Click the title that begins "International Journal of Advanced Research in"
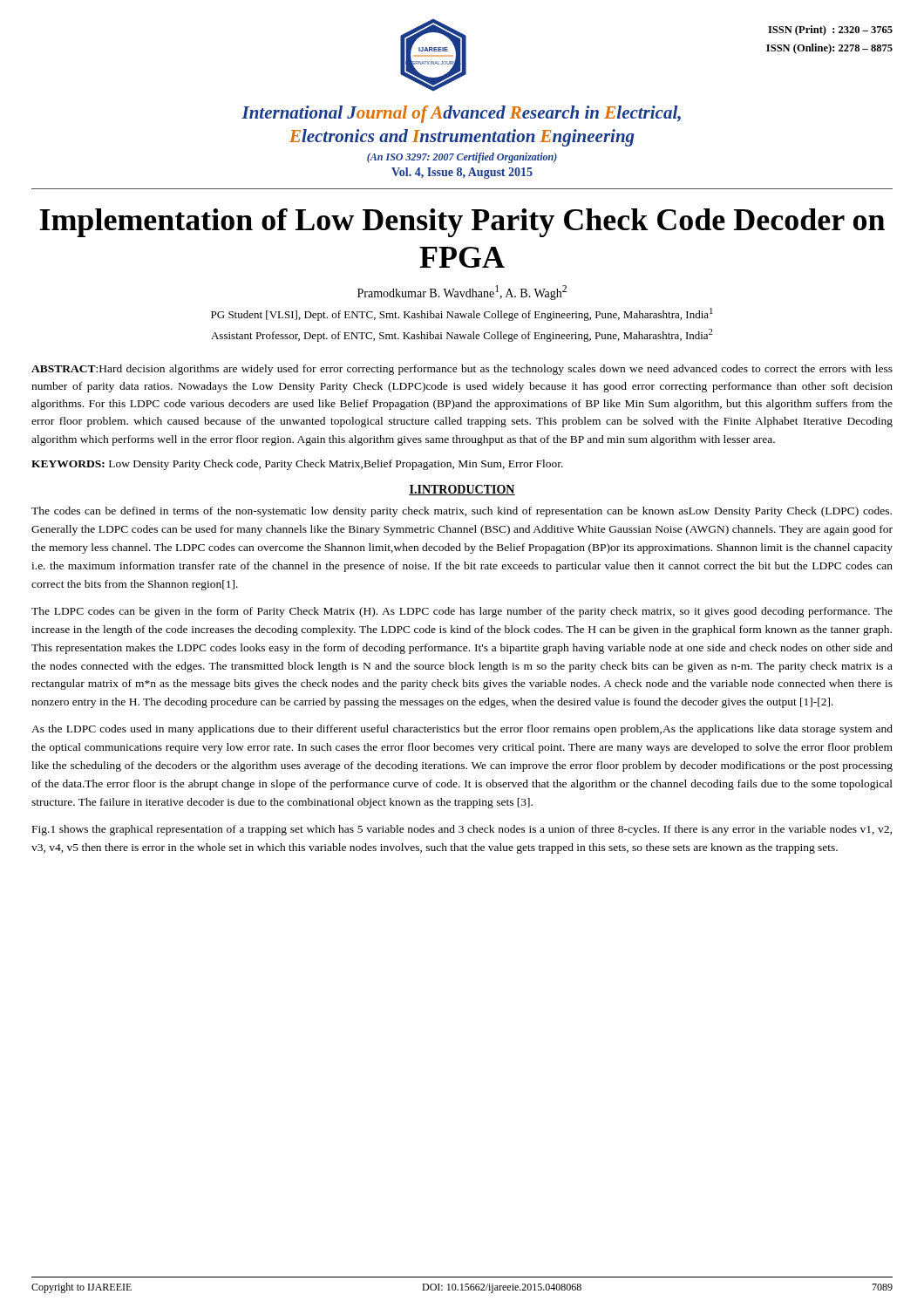This screenshot has width=924, height=1308. click(462, 124)
